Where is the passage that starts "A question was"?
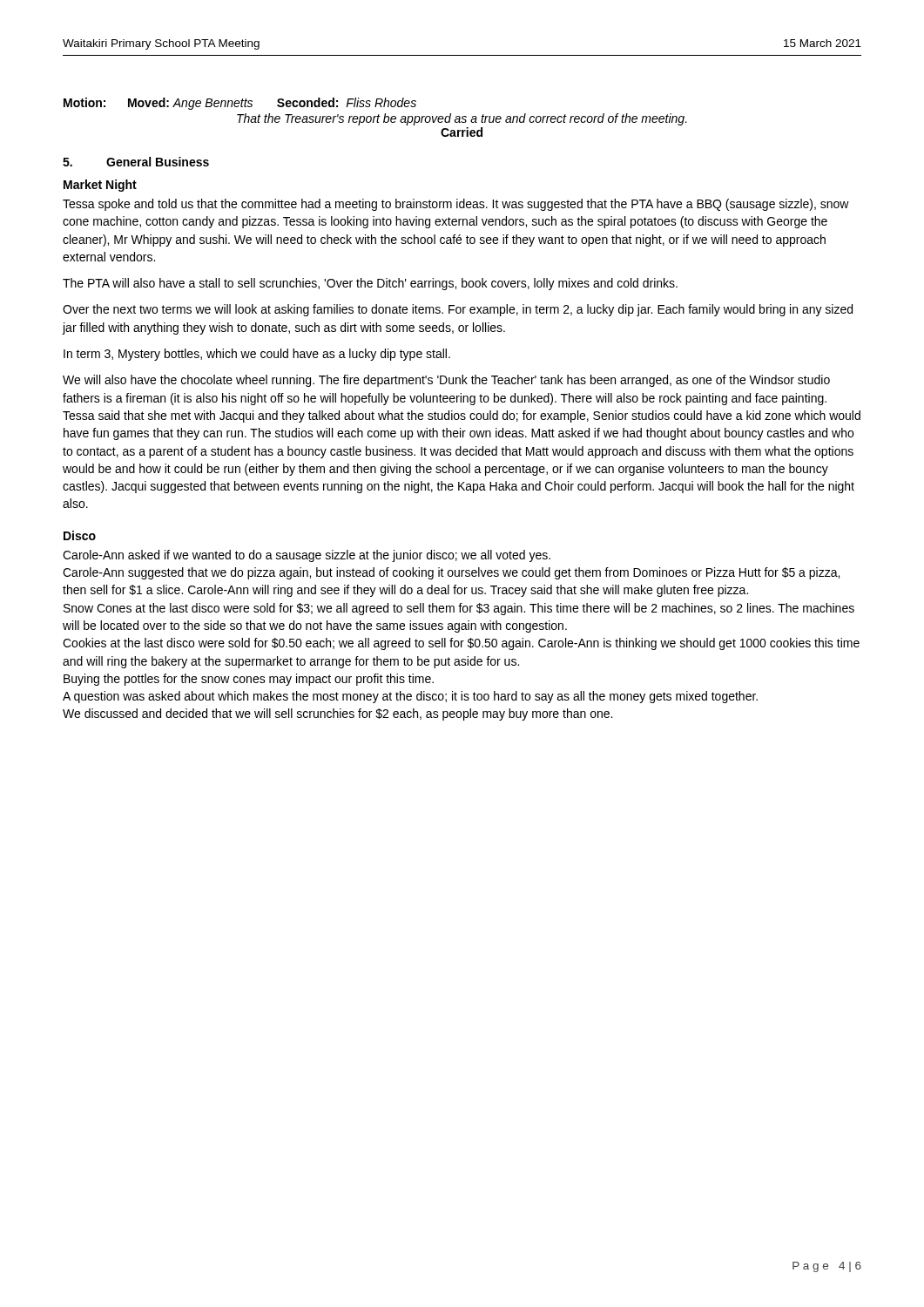Viewport: 924px width, 1307px height. [411, 696]
